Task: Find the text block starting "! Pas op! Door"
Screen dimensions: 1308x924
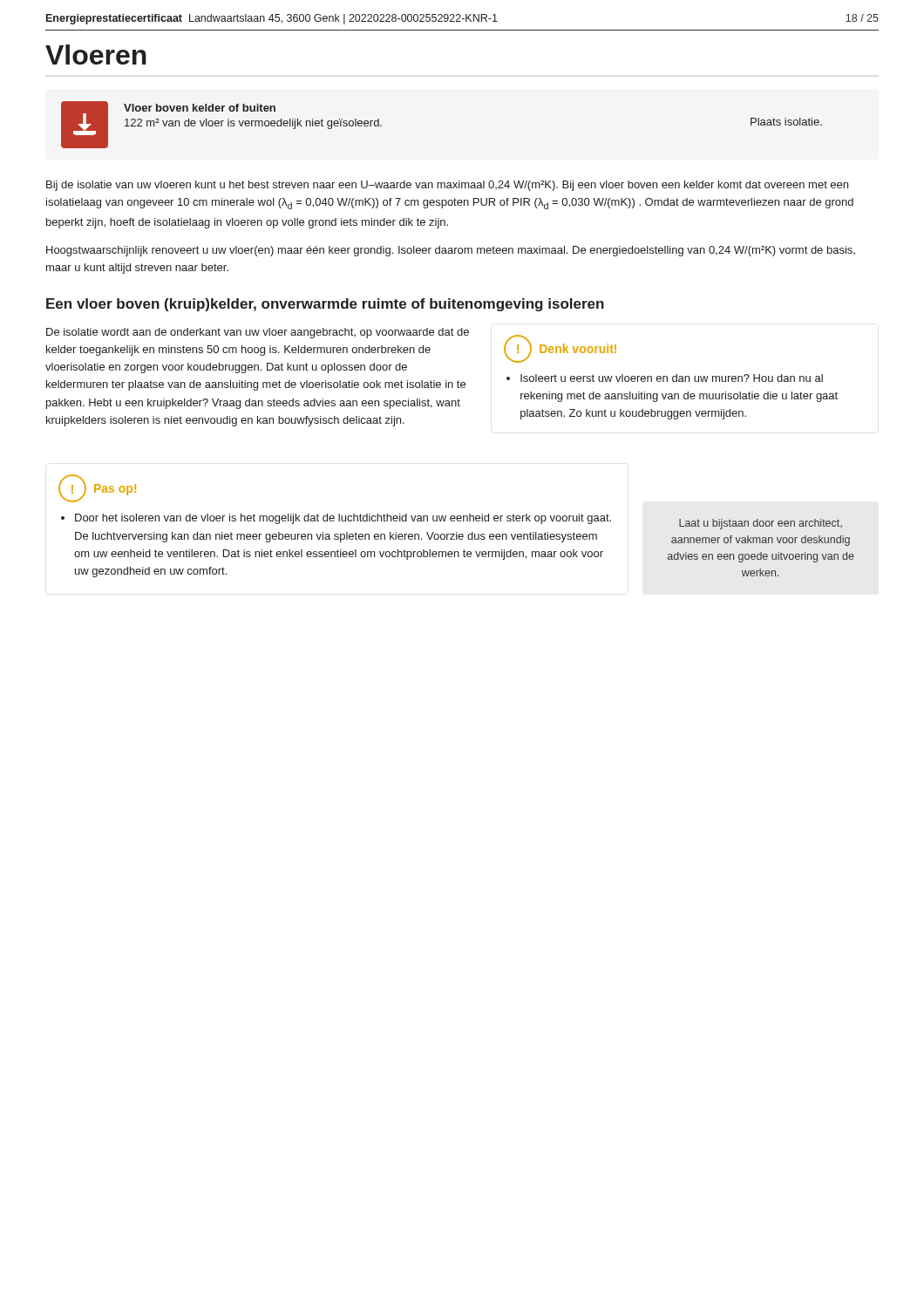Action: click(336, 527)
